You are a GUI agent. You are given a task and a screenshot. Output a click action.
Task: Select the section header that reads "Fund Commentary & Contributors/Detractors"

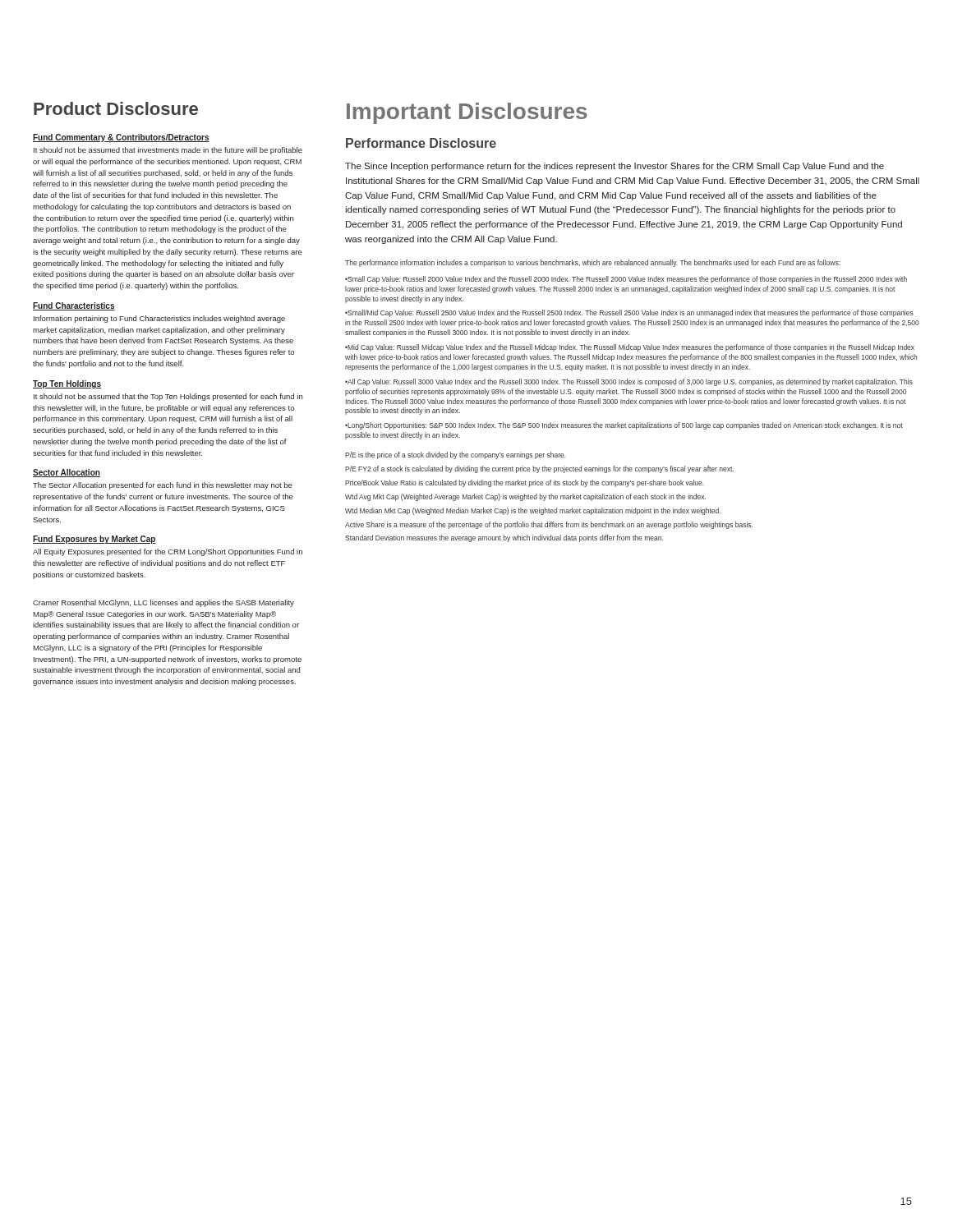pyautogui.click(x=121, y=138)
